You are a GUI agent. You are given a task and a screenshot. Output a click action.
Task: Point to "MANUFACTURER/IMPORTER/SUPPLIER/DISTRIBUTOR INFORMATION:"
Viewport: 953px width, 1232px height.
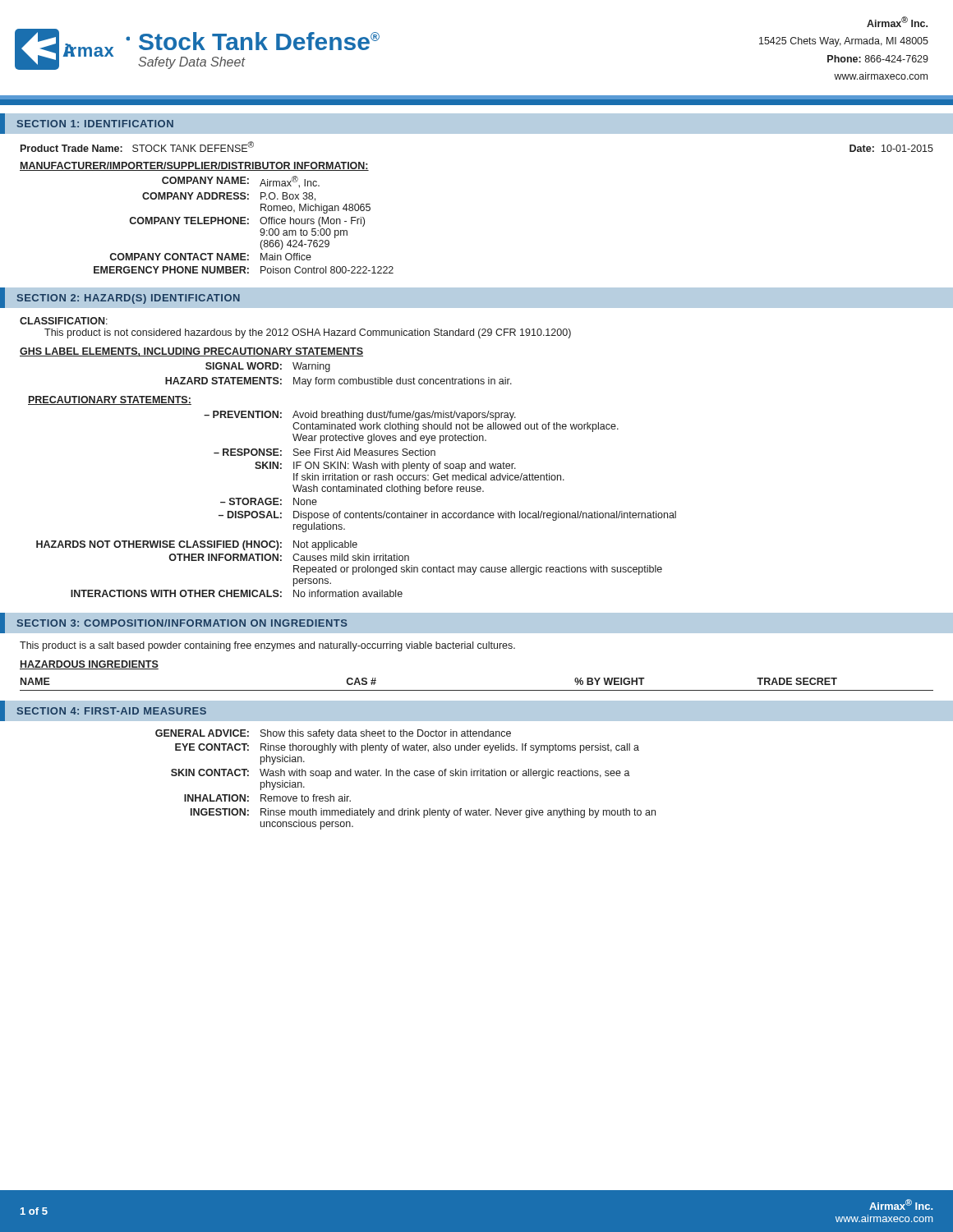click(x=194, y=166)
